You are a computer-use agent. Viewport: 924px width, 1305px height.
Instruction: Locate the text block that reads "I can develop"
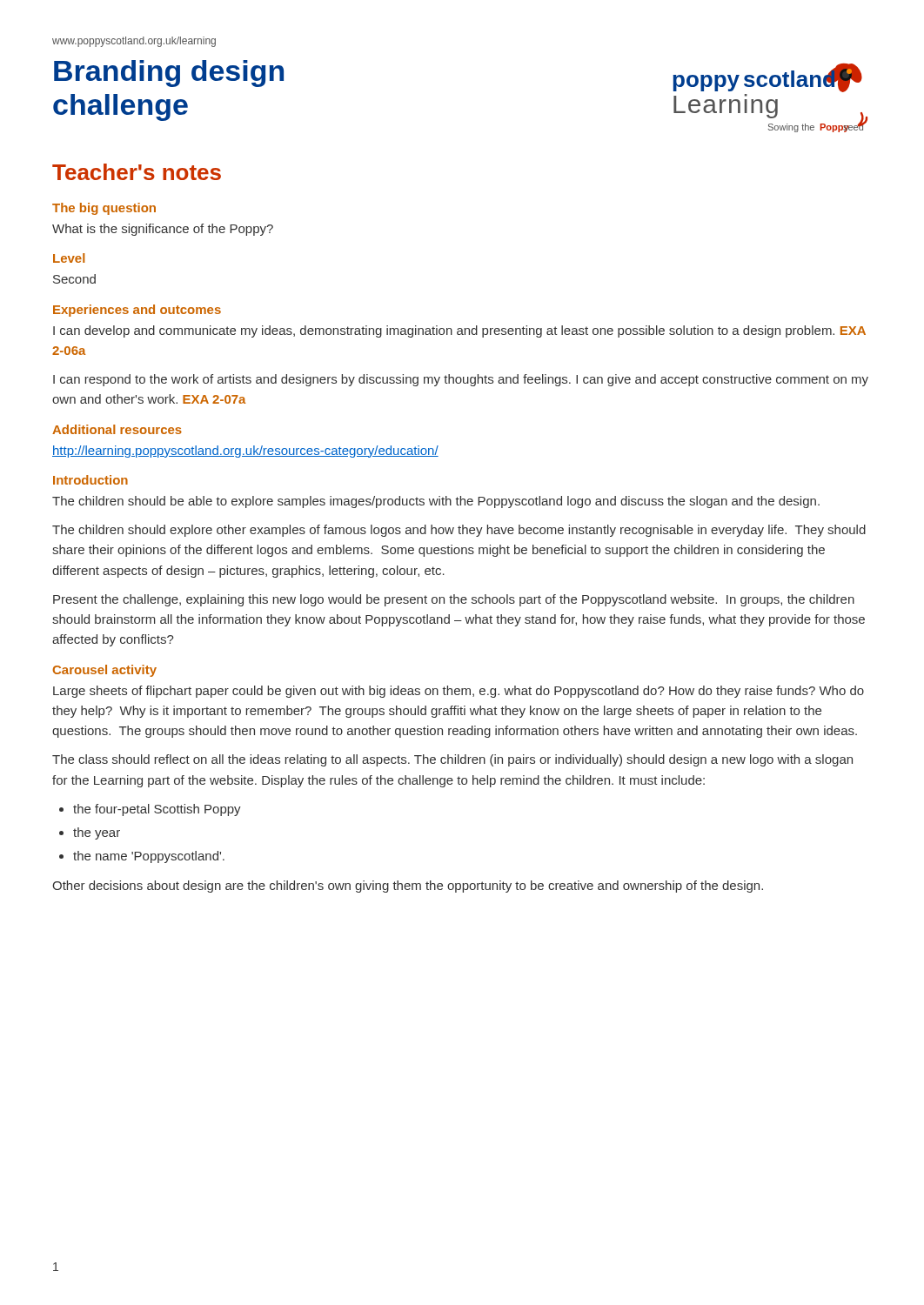click(459, 340)
